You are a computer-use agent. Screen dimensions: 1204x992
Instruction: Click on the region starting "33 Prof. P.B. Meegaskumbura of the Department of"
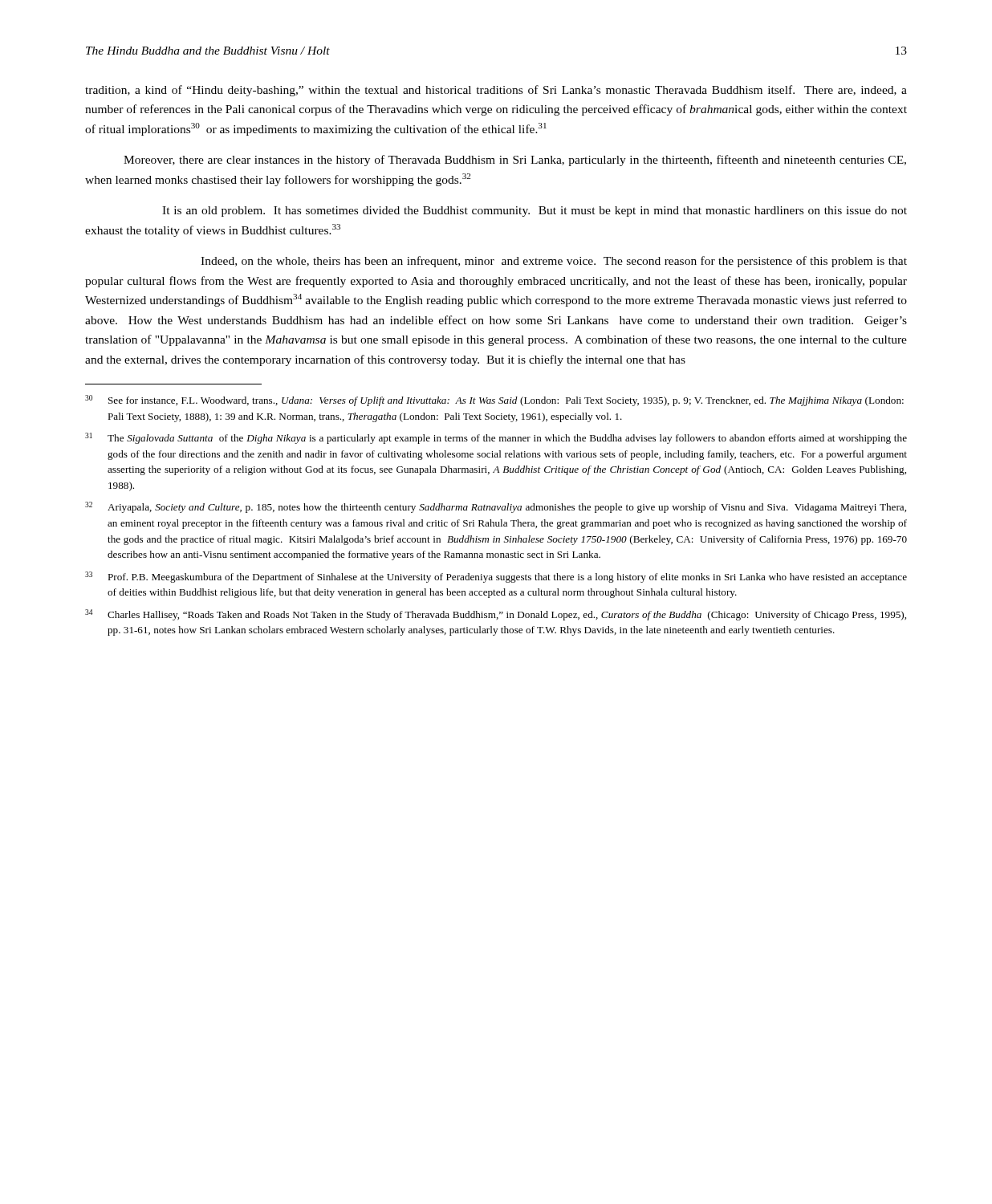(x=496, y=584)
